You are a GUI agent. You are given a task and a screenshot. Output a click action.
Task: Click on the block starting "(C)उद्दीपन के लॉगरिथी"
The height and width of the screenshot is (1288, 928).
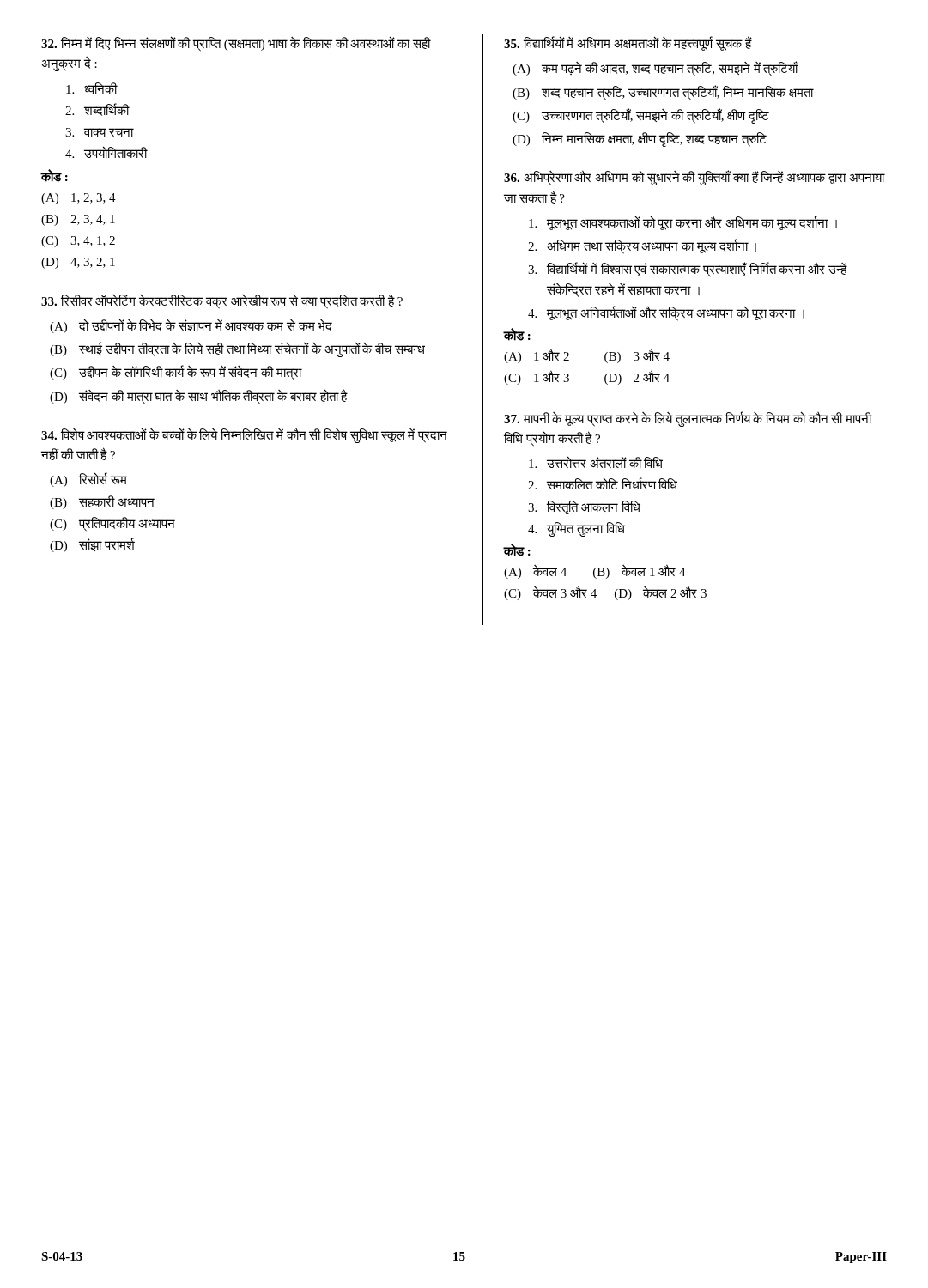pyautogui.click(x=175, y=373)
